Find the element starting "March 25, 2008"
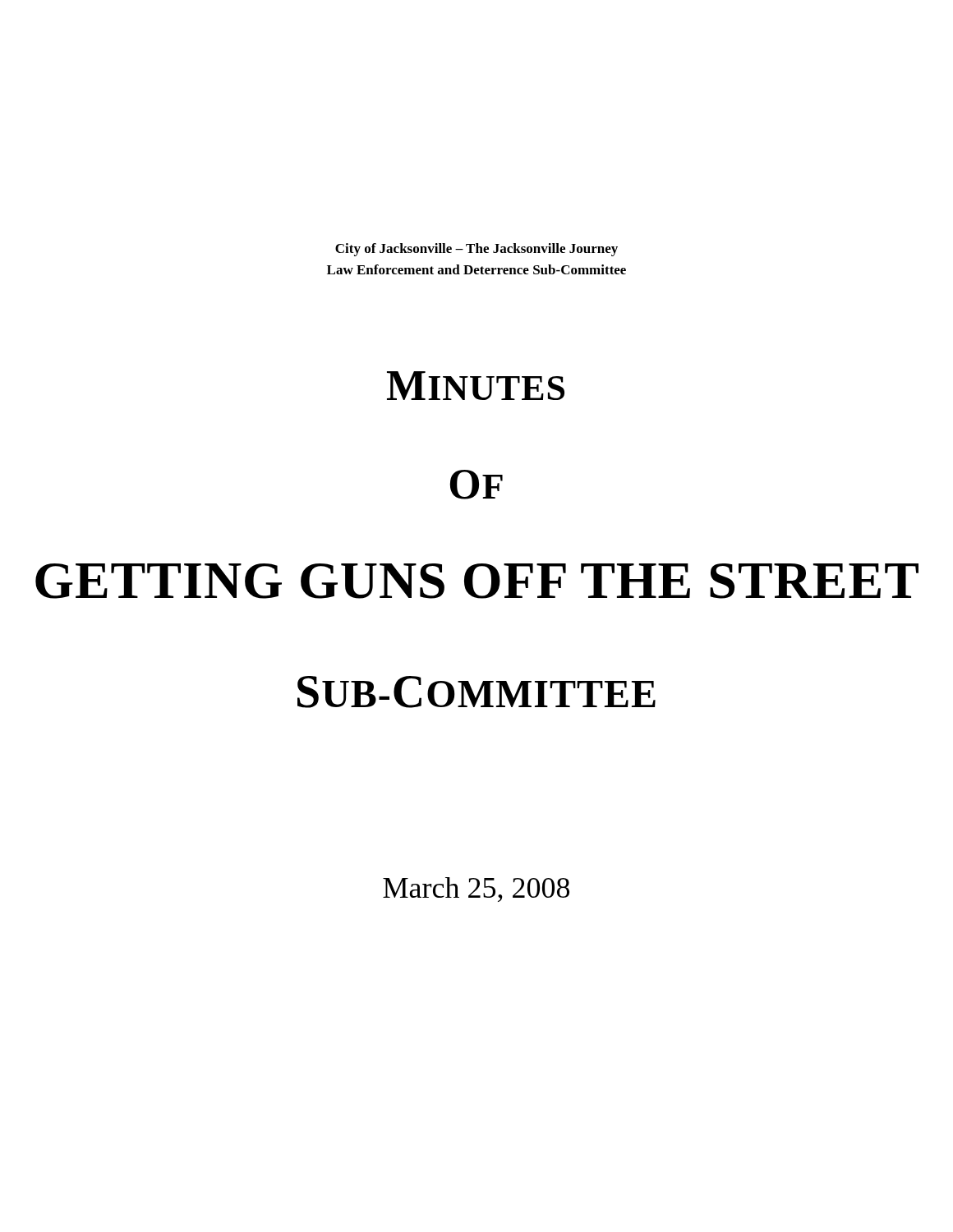Viewport: 953px width, 1232px height. click(x=476, y=888)
